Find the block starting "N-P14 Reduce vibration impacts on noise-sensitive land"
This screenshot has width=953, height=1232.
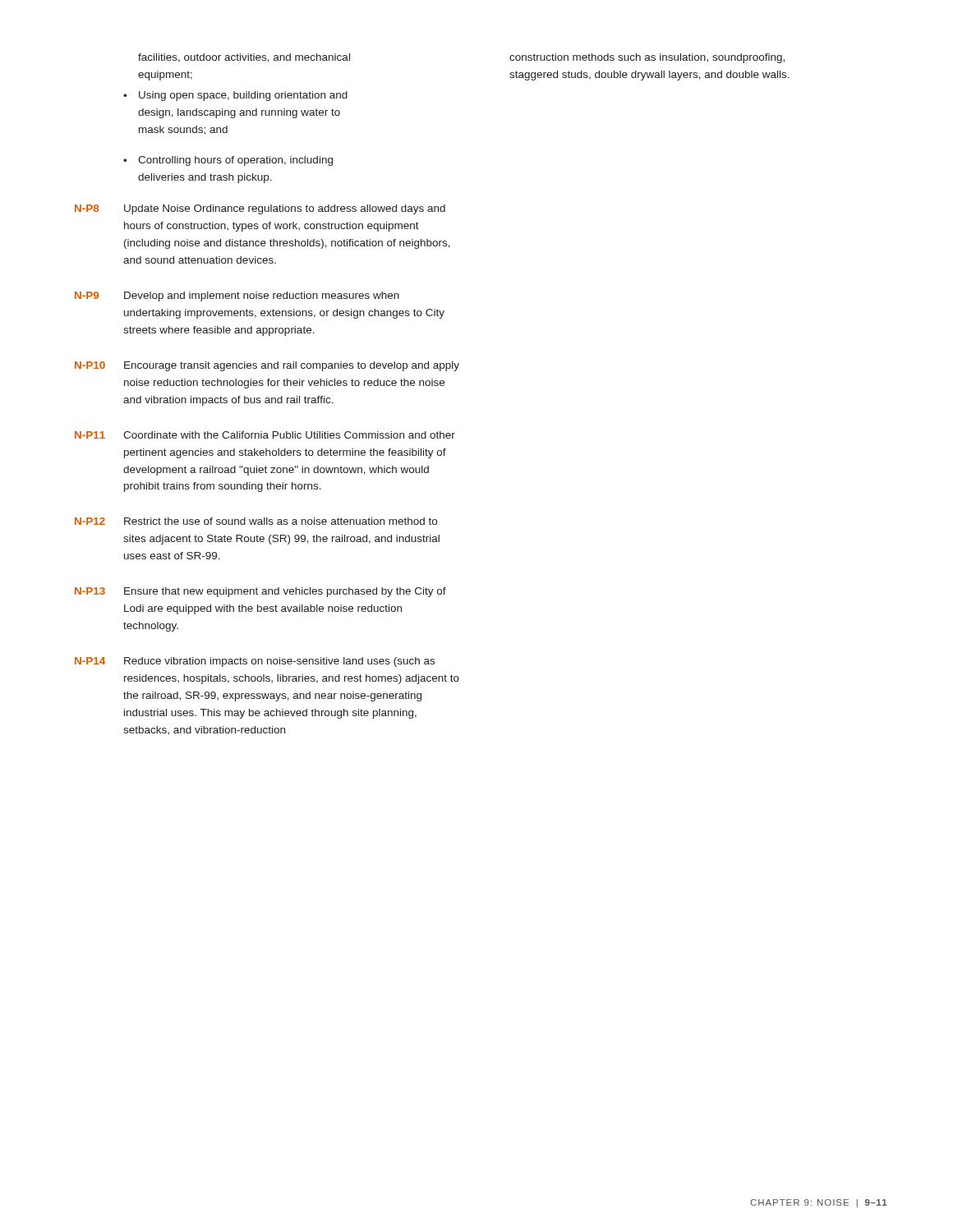(x=267, y=696)
